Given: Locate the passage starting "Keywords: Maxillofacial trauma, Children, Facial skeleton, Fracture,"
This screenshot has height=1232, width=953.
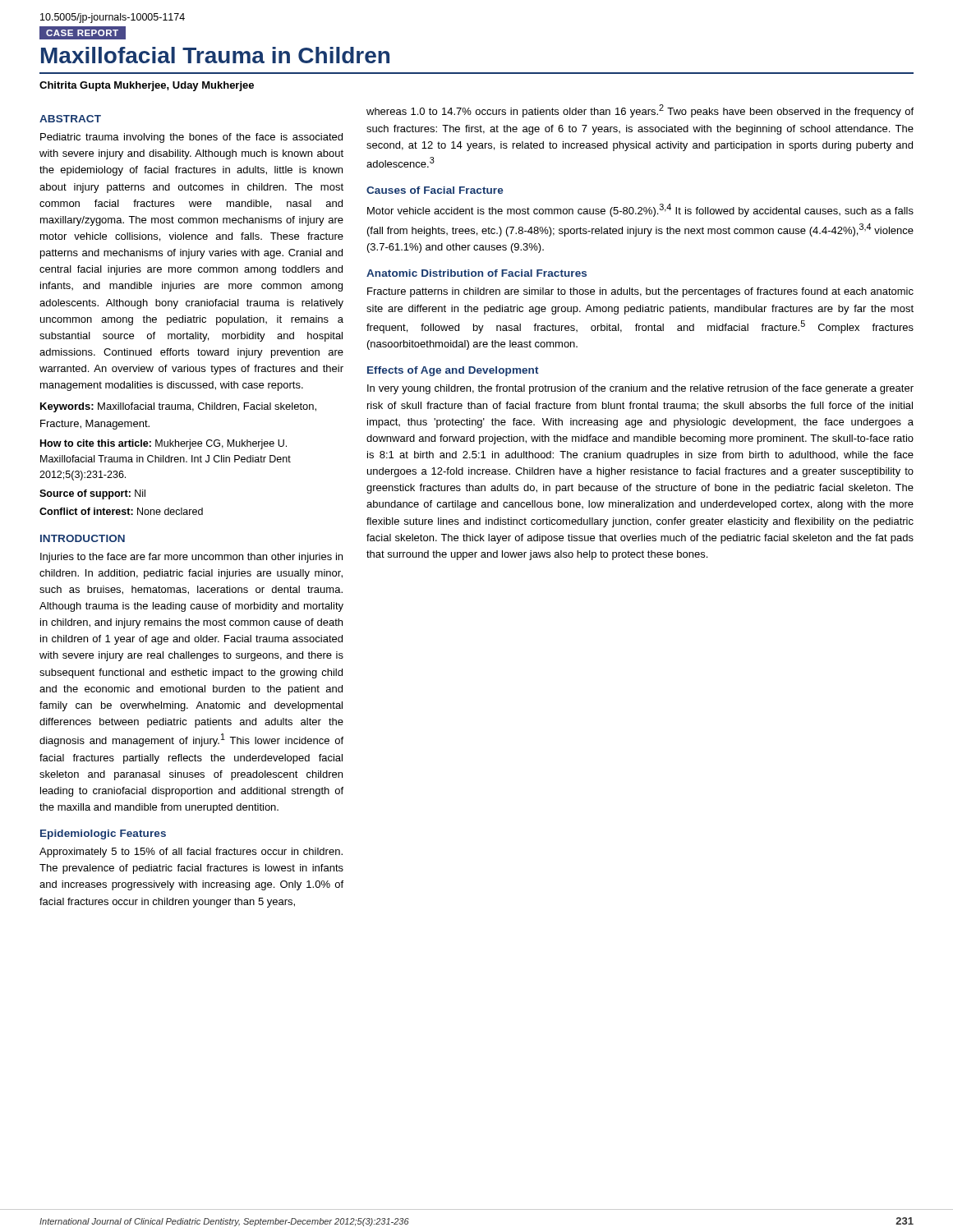Looking at the screenshot, I should coord(178,415).
